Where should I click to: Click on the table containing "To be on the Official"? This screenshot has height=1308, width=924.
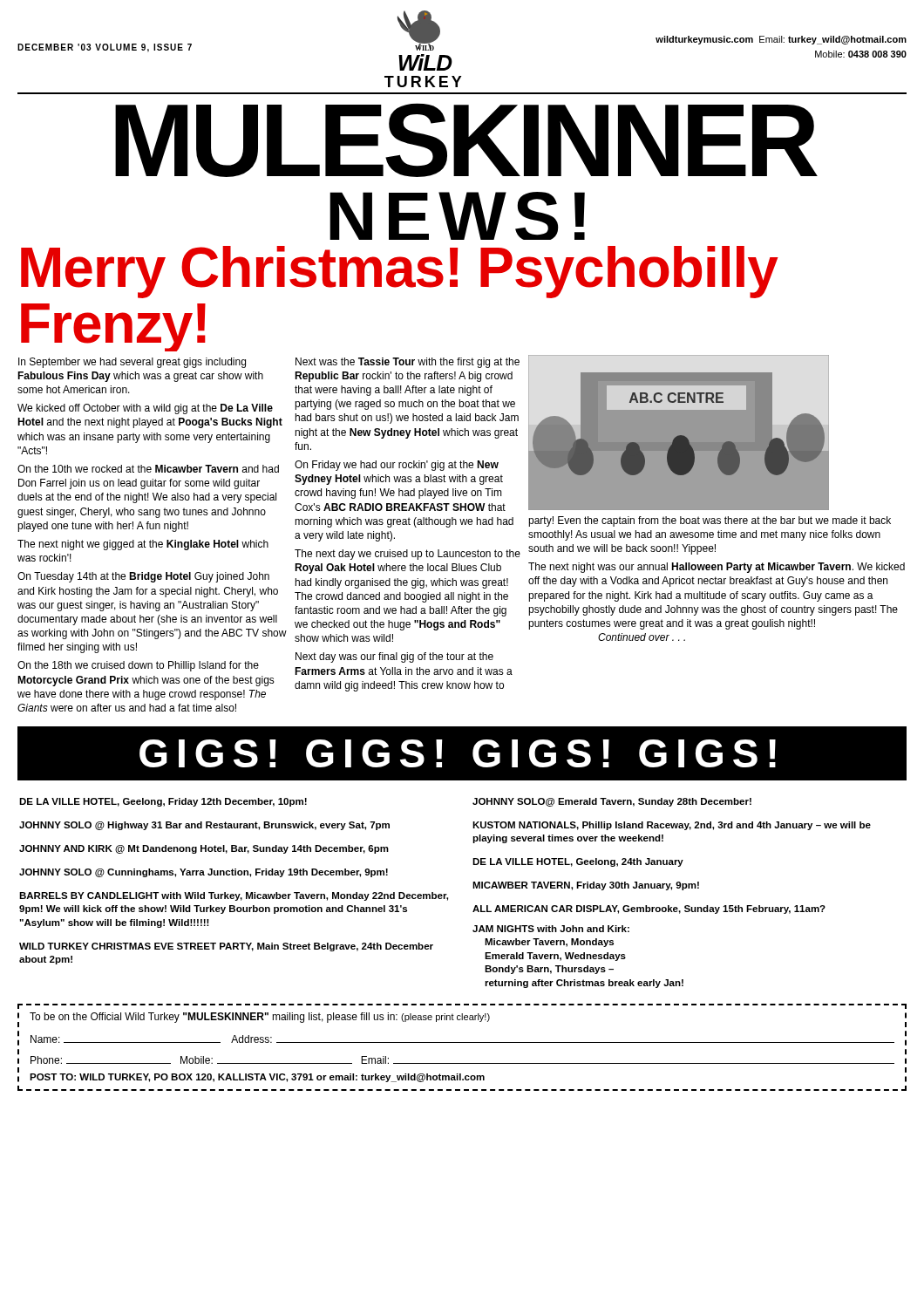462,1048
